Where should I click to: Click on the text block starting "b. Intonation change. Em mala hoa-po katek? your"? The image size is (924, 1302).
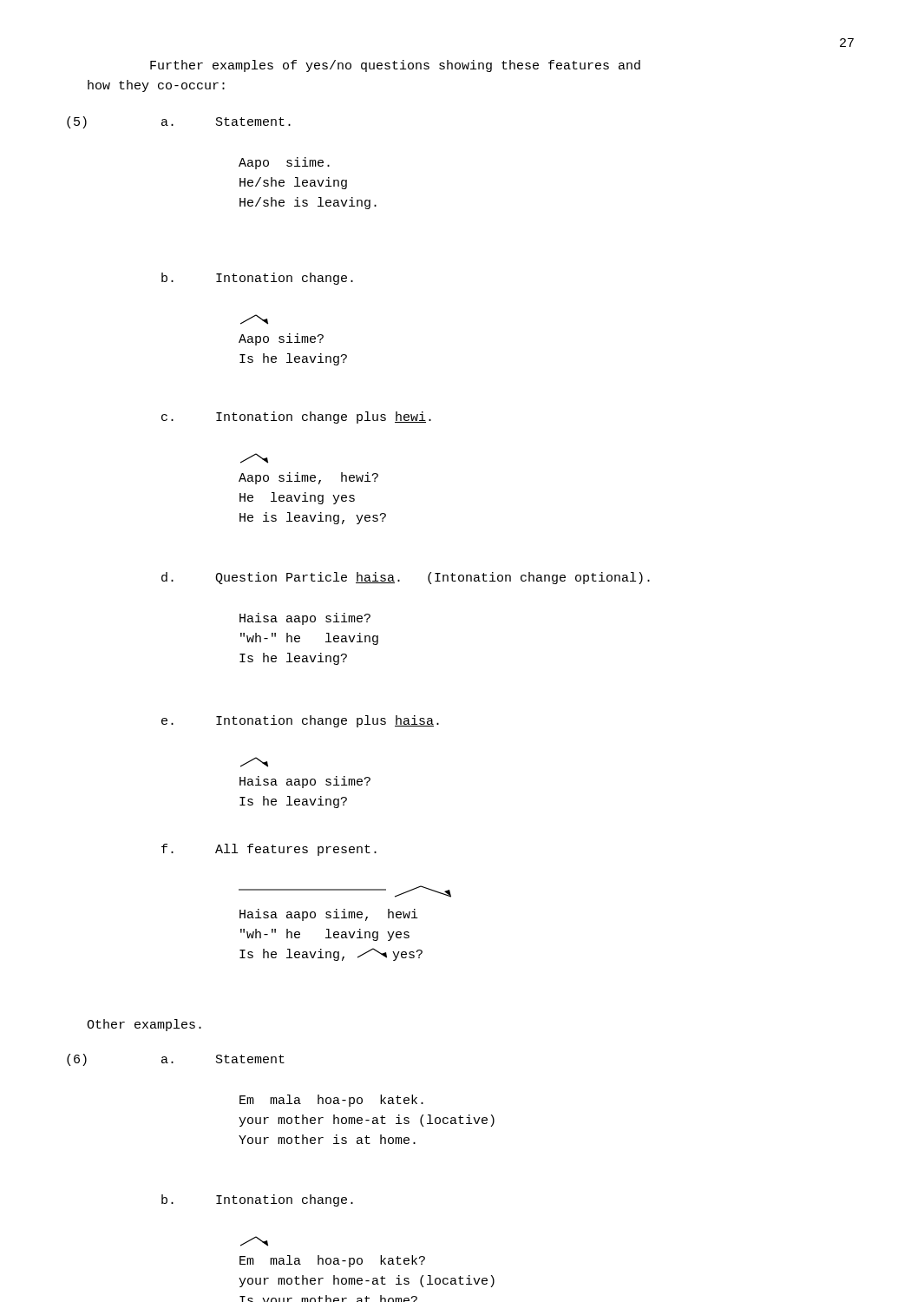[x=328, y=1248]
